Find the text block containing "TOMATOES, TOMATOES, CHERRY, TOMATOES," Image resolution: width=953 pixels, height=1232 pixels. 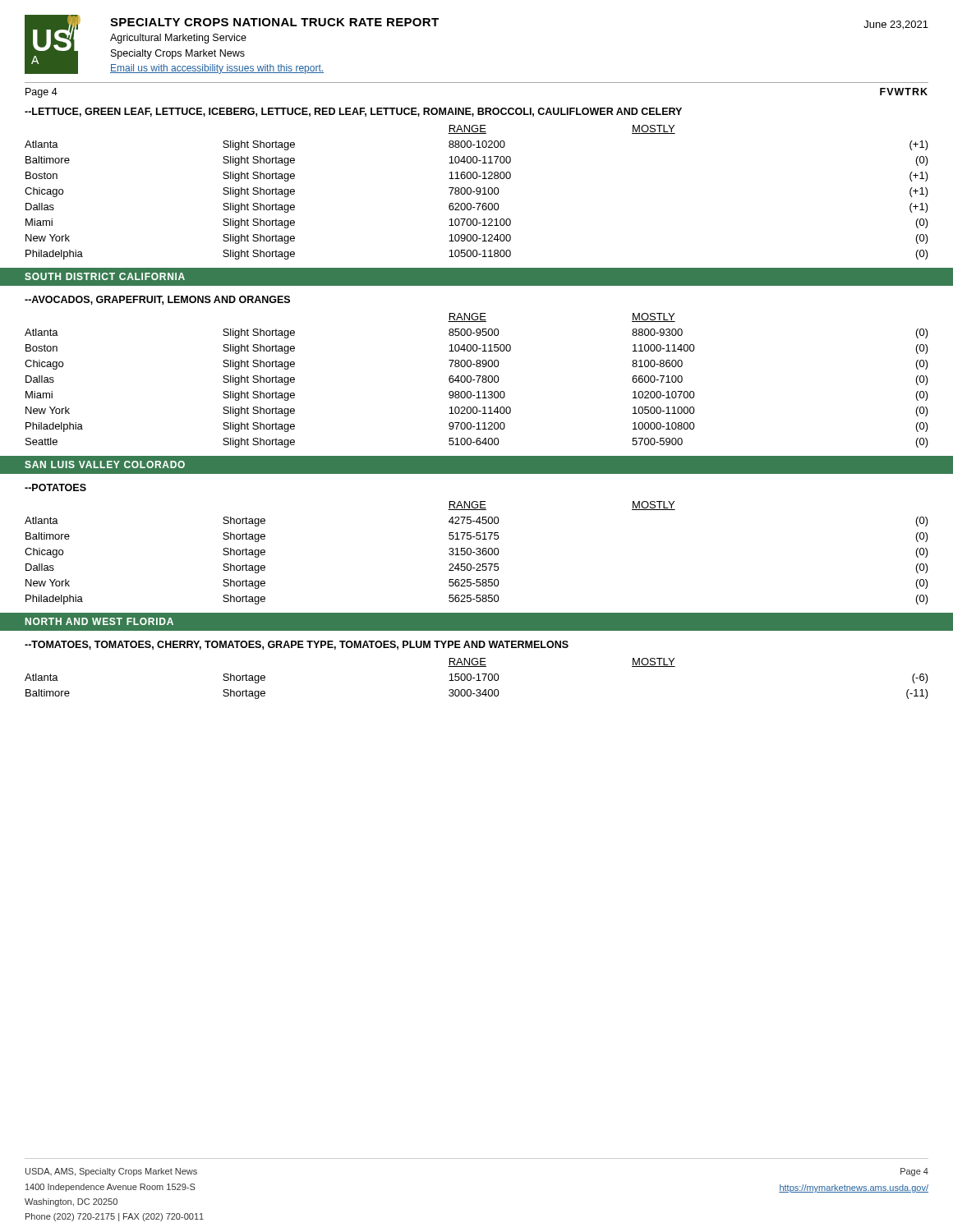[297, 645]
